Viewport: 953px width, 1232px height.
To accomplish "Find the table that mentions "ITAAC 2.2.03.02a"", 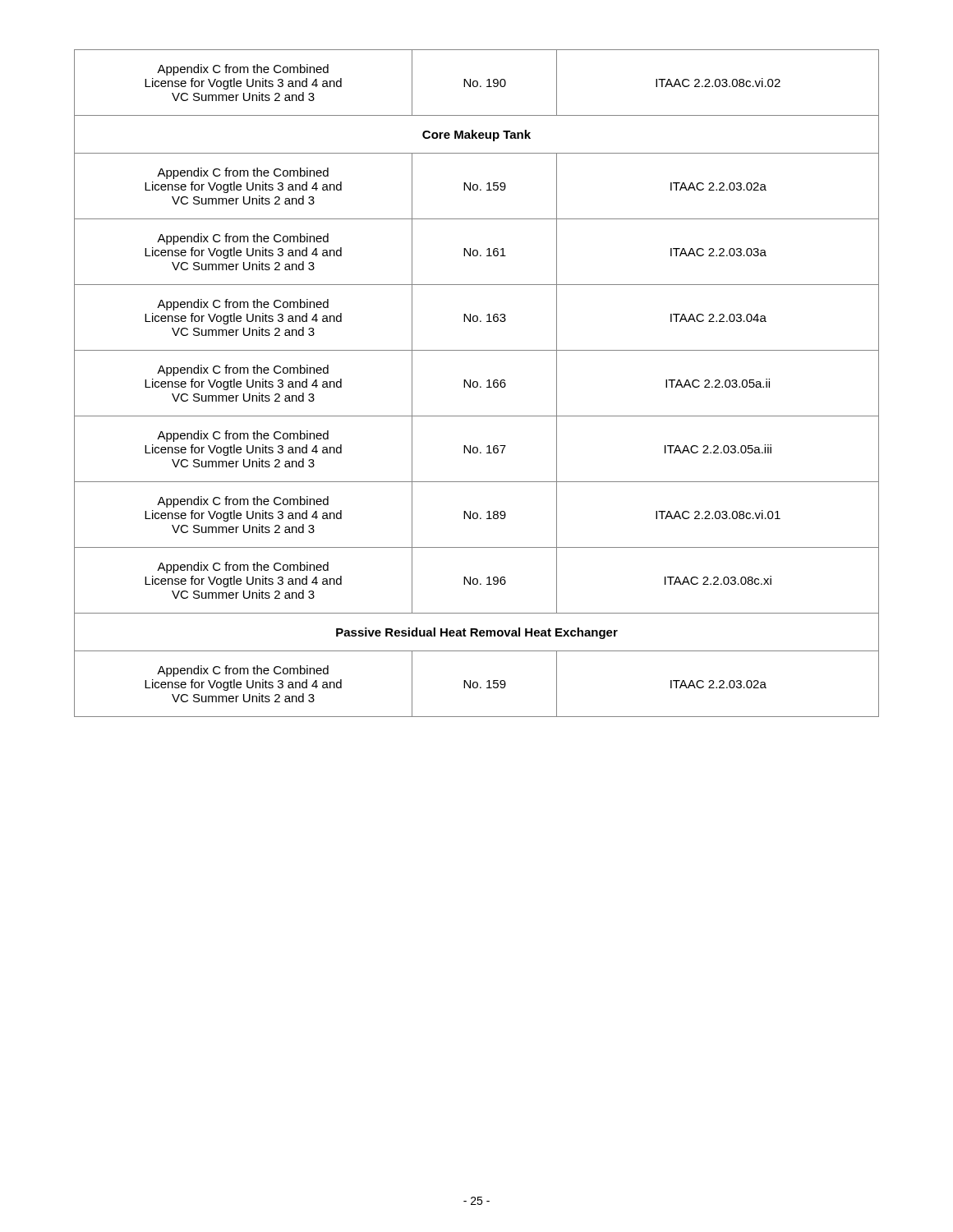I will pos(476,383).
